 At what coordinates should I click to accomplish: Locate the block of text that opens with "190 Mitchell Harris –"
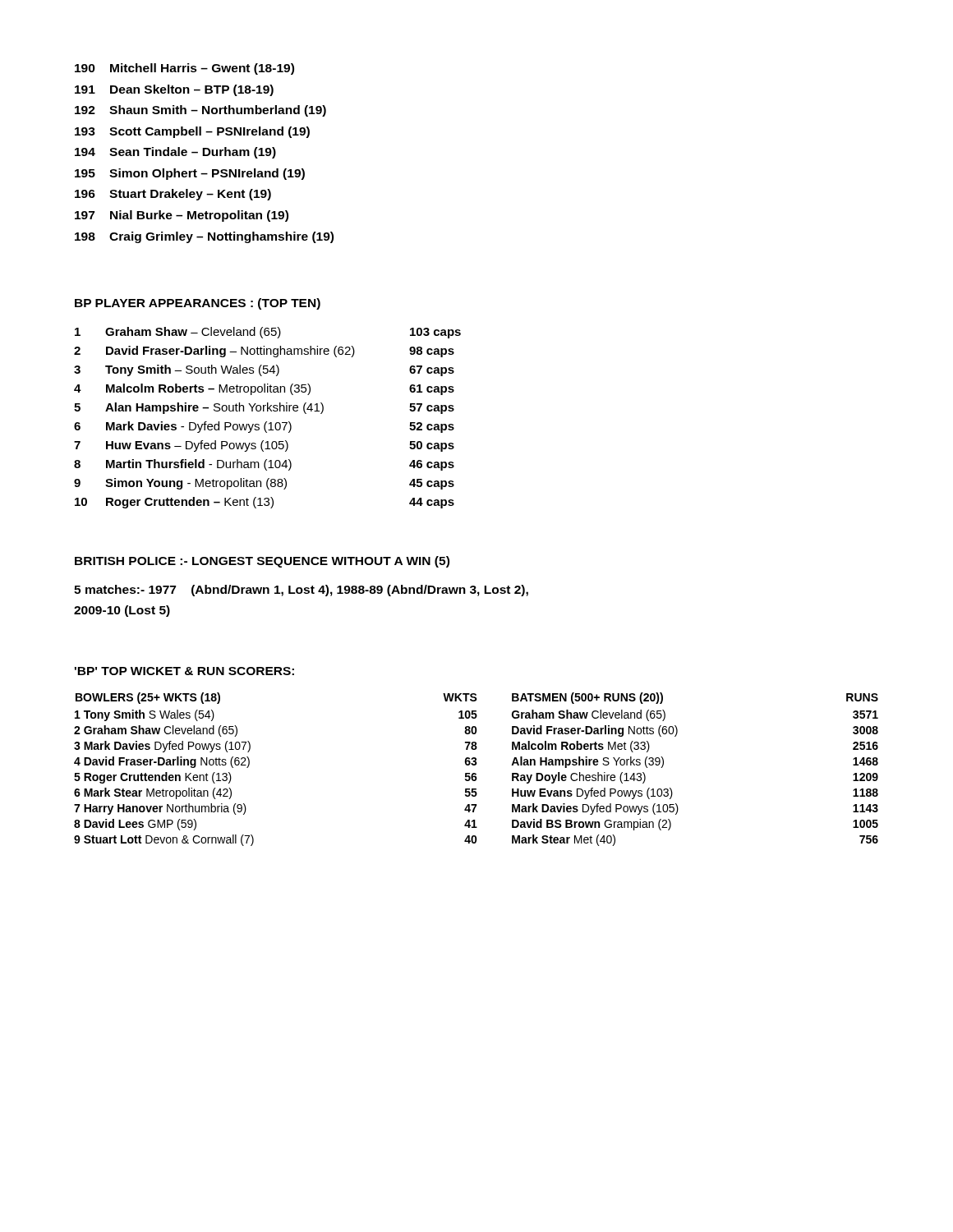[184, 68]
